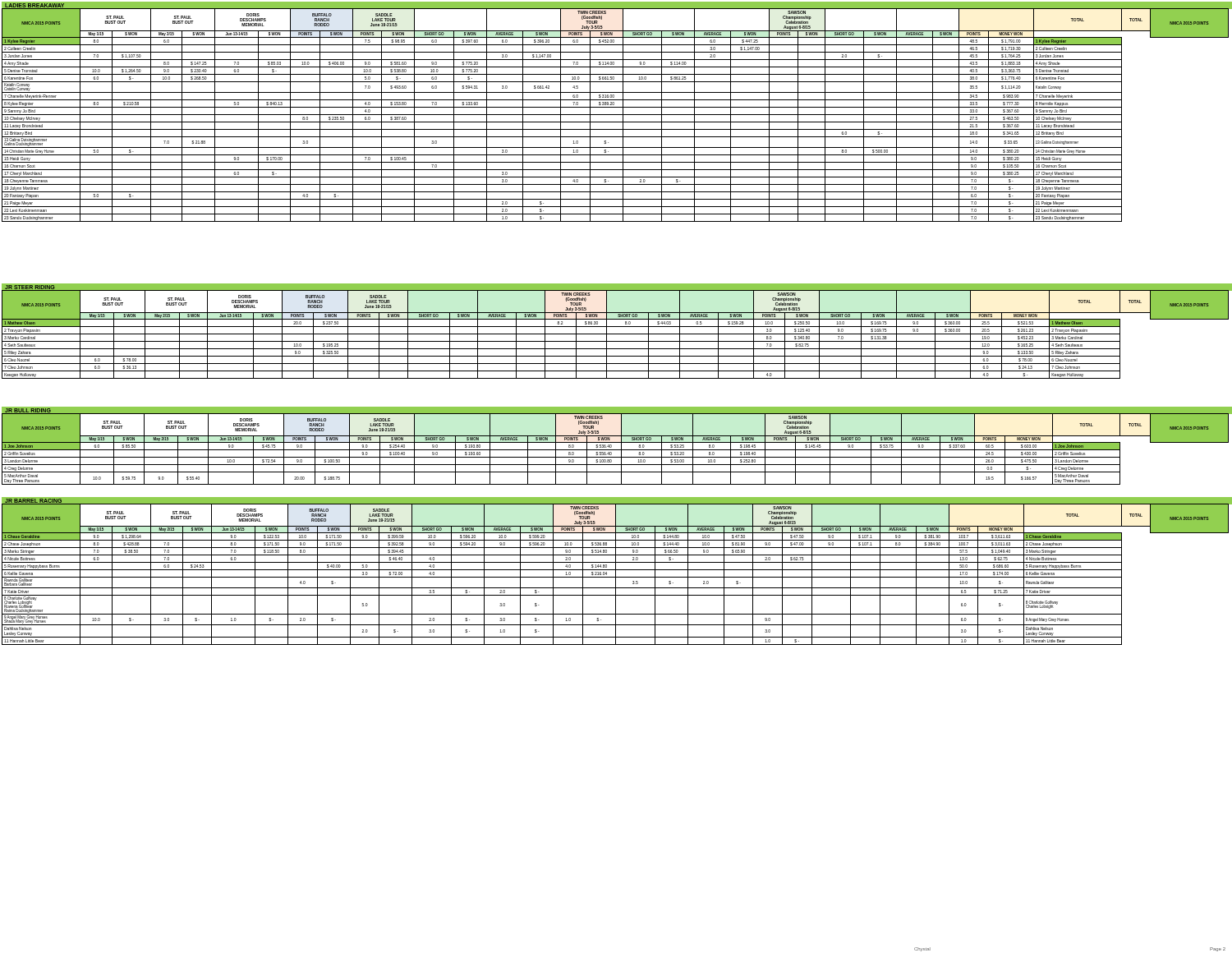Select the section header that says "JR STEER RIDING"
The height and width of the screenshot is (953, 1232).
pyautogui.click(x=30, y=287)
